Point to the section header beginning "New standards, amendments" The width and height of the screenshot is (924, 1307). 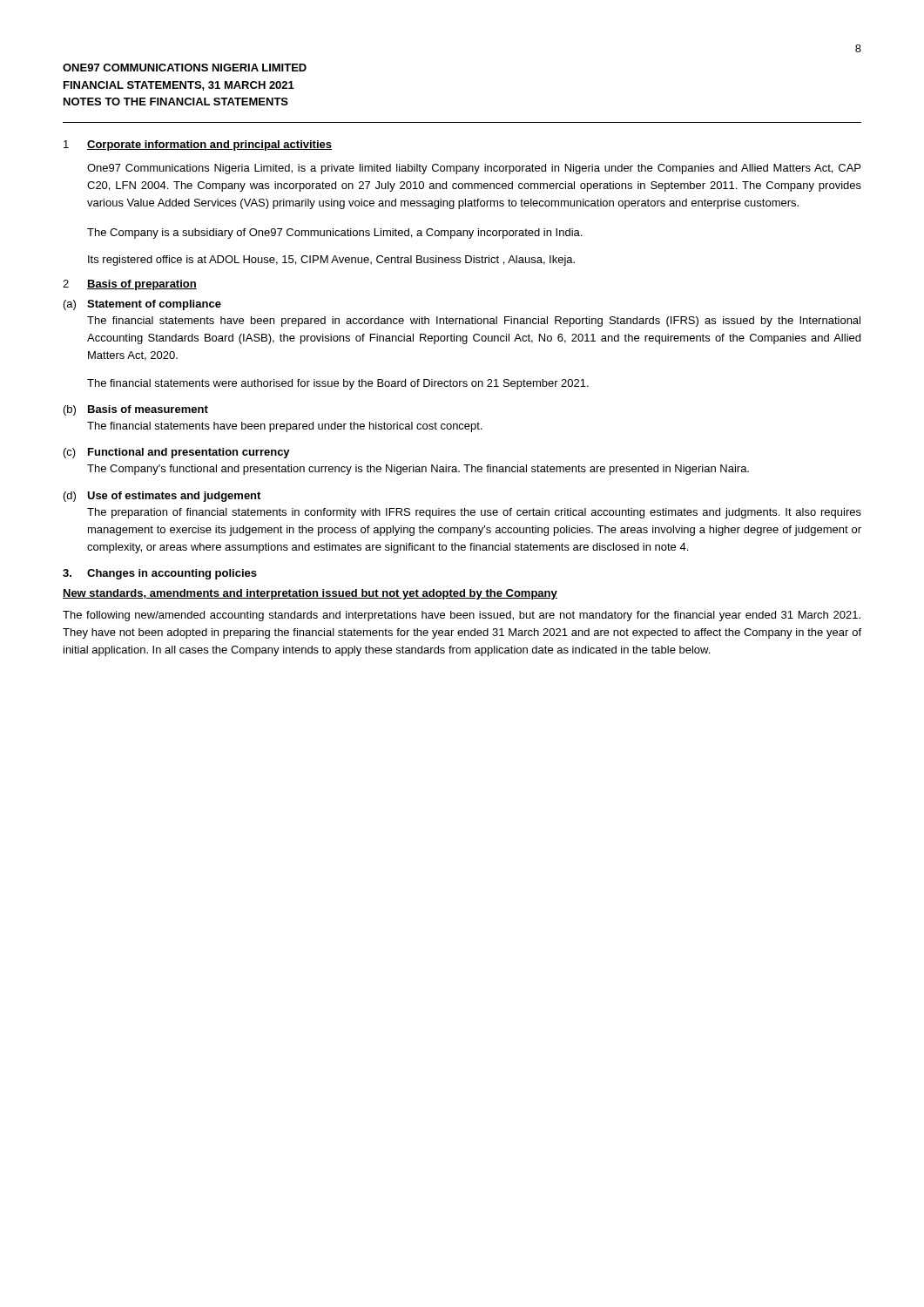pos(462,593)
